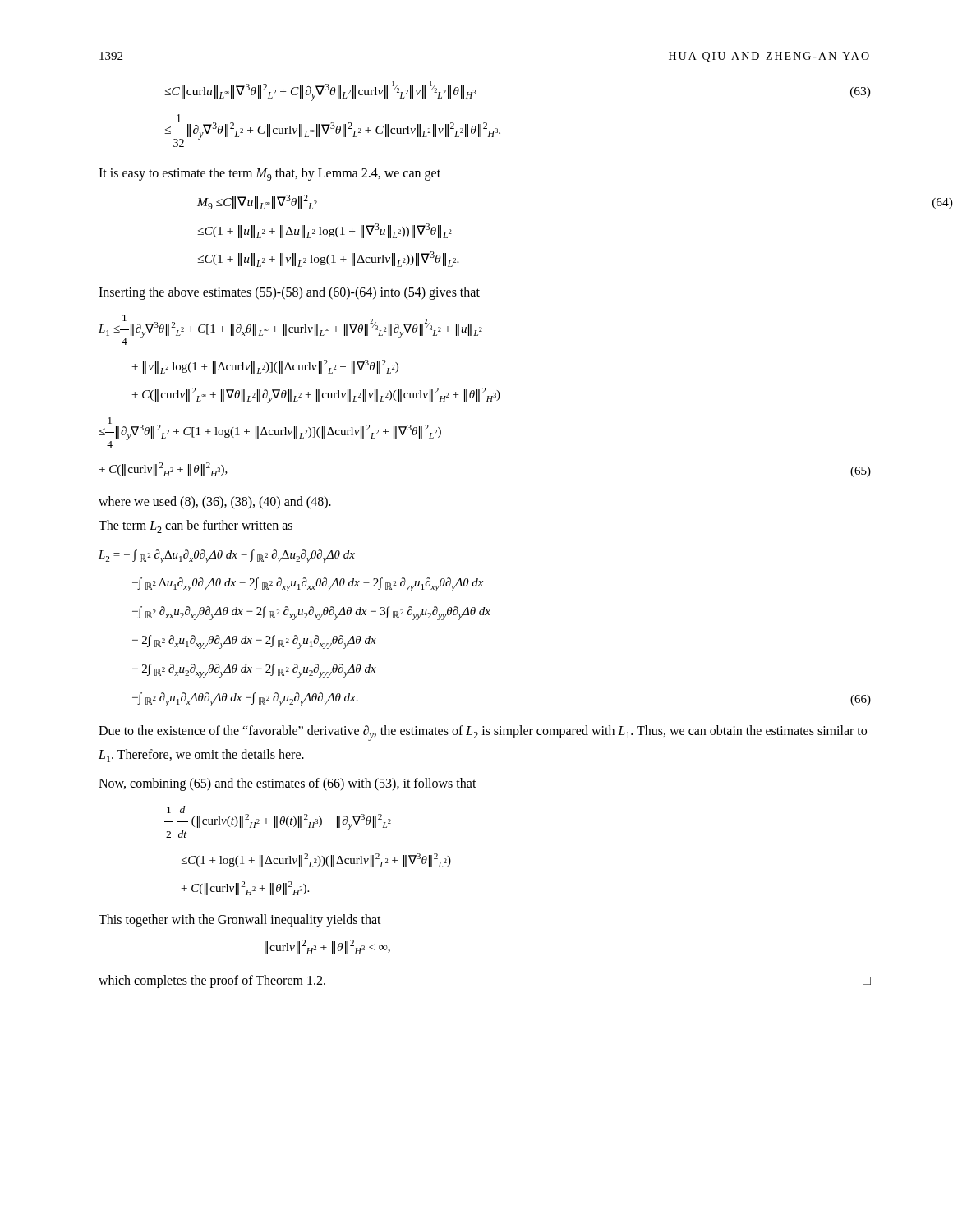Select the text block with the text "which completes the proof of Theorem 1.2."
This screenshot has width=953, height=1232.
(212, 981)
